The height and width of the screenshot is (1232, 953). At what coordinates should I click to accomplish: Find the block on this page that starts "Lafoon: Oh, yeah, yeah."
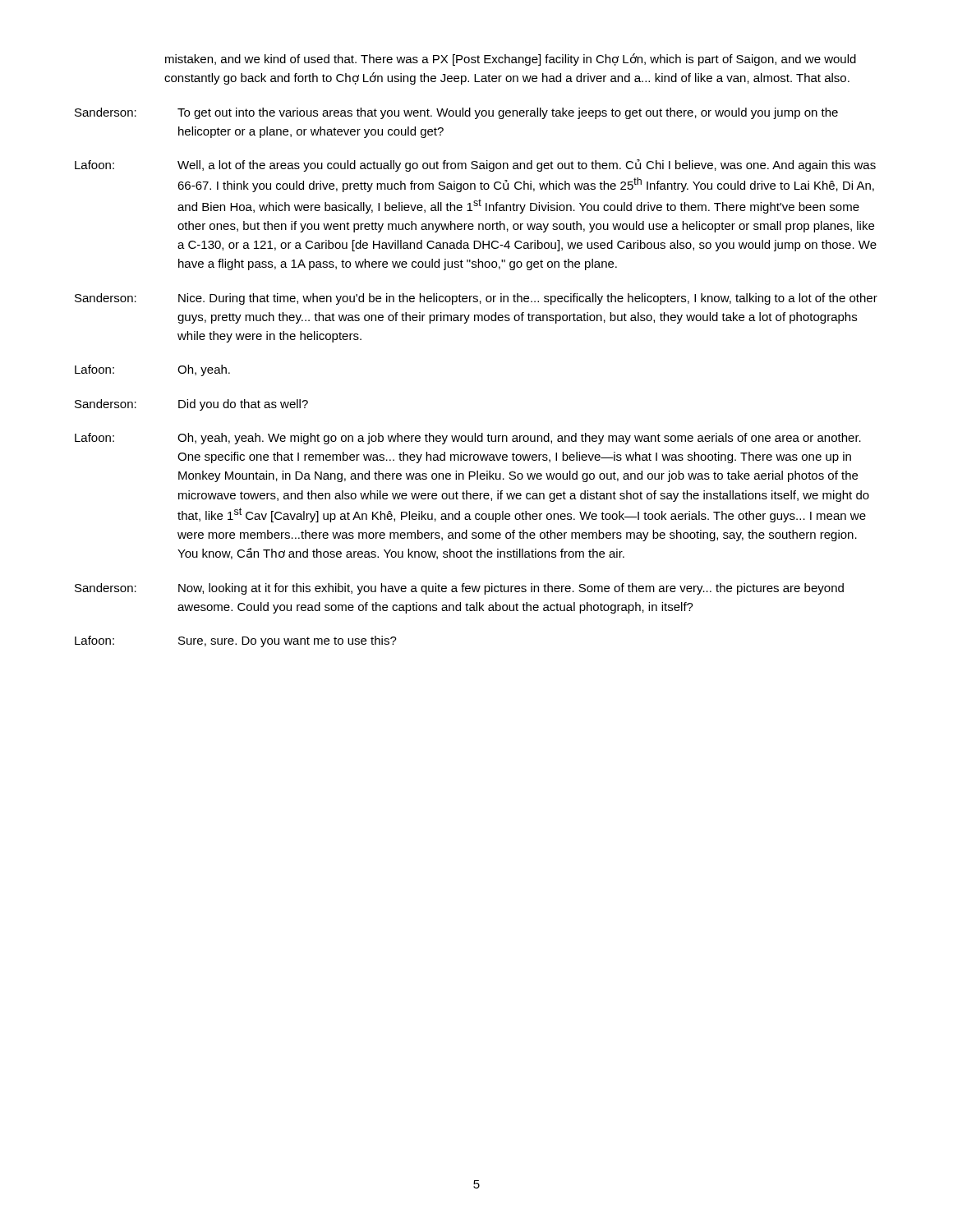point(476,495)
